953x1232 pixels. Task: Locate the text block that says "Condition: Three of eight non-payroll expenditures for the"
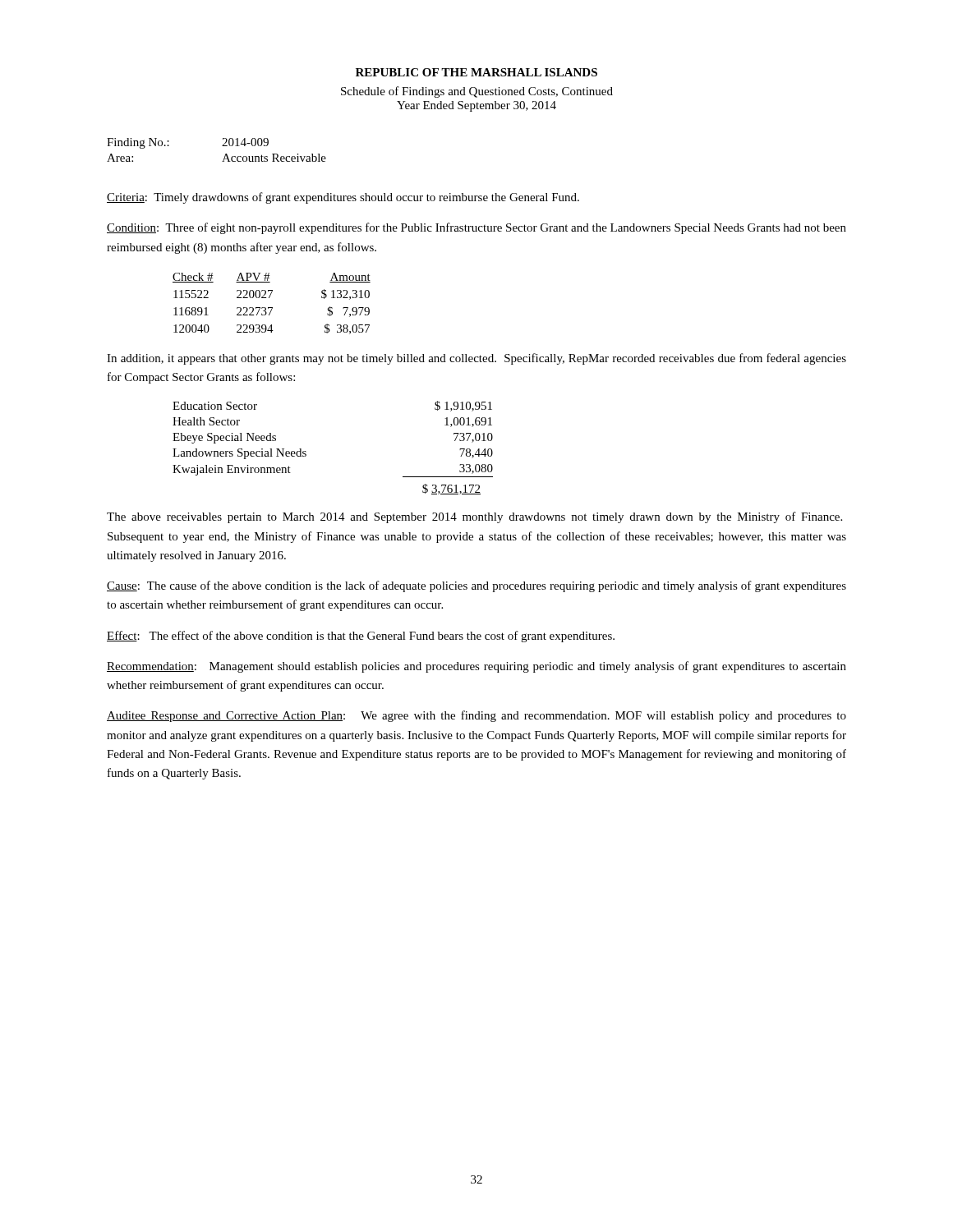(x=476, y=237)
